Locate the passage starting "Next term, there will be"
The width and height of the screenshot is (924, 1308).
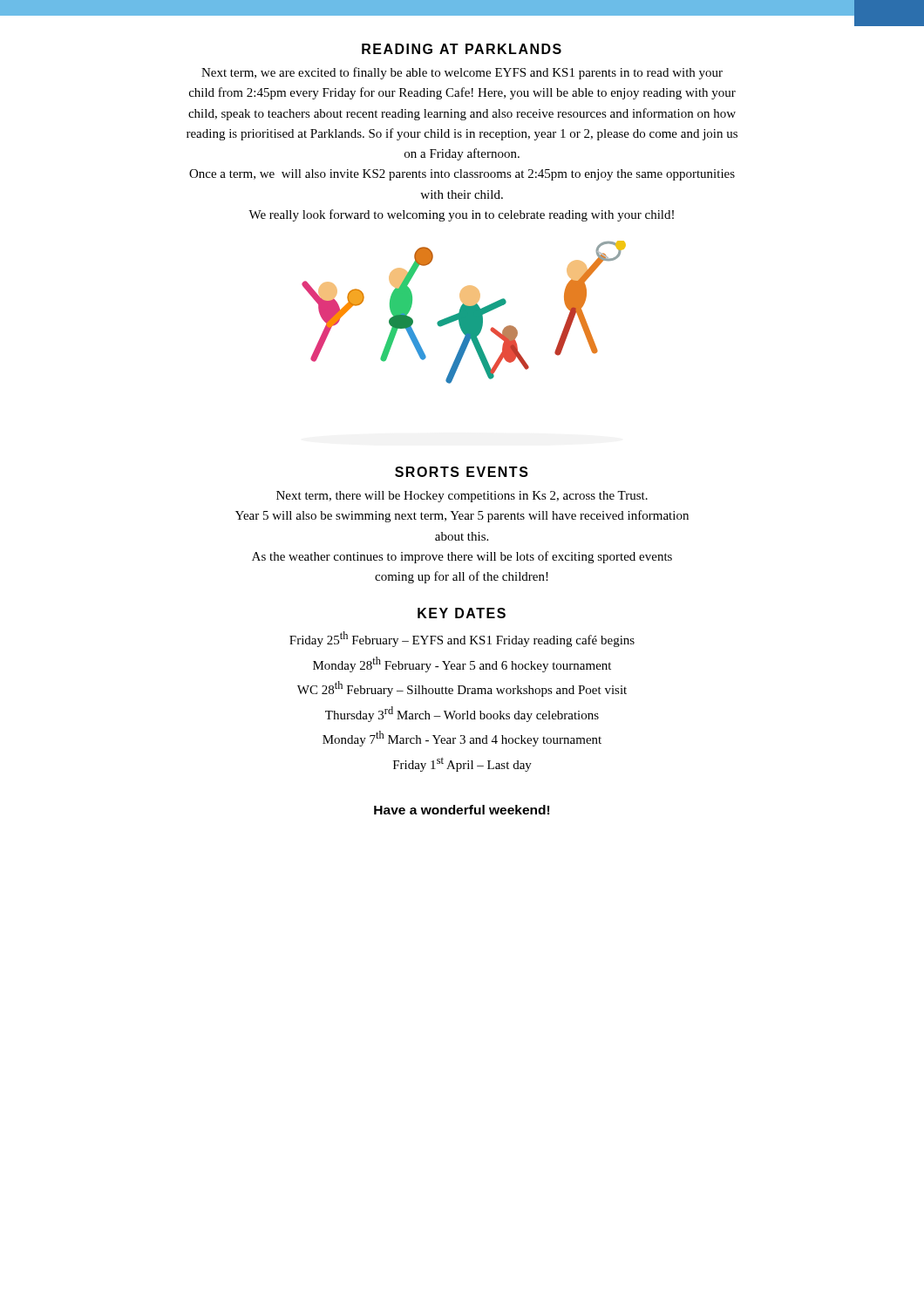pos(462,536)
